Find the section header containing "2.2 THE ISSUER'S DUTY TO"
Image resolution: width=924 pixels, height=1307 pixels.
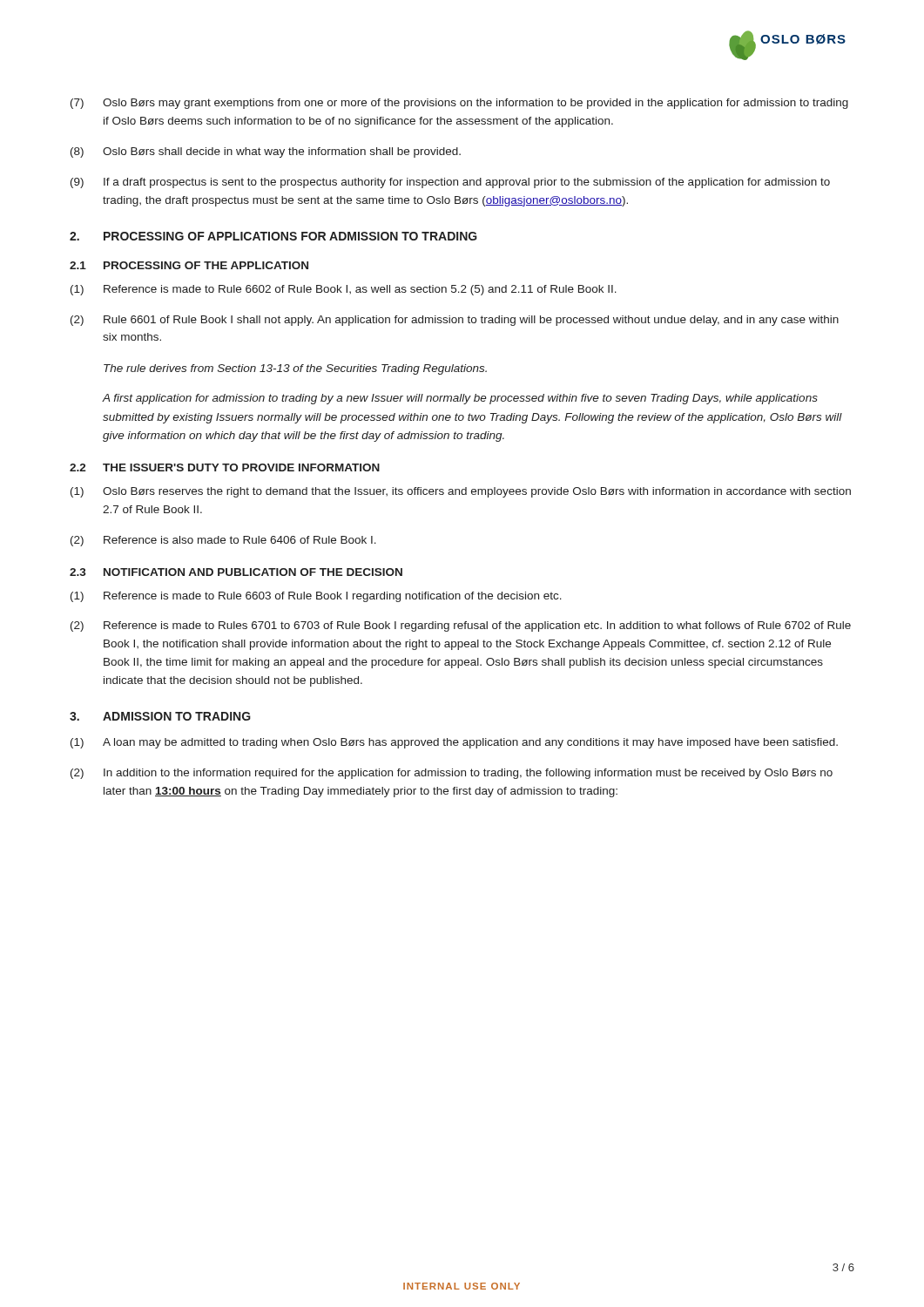coord(225,467)
